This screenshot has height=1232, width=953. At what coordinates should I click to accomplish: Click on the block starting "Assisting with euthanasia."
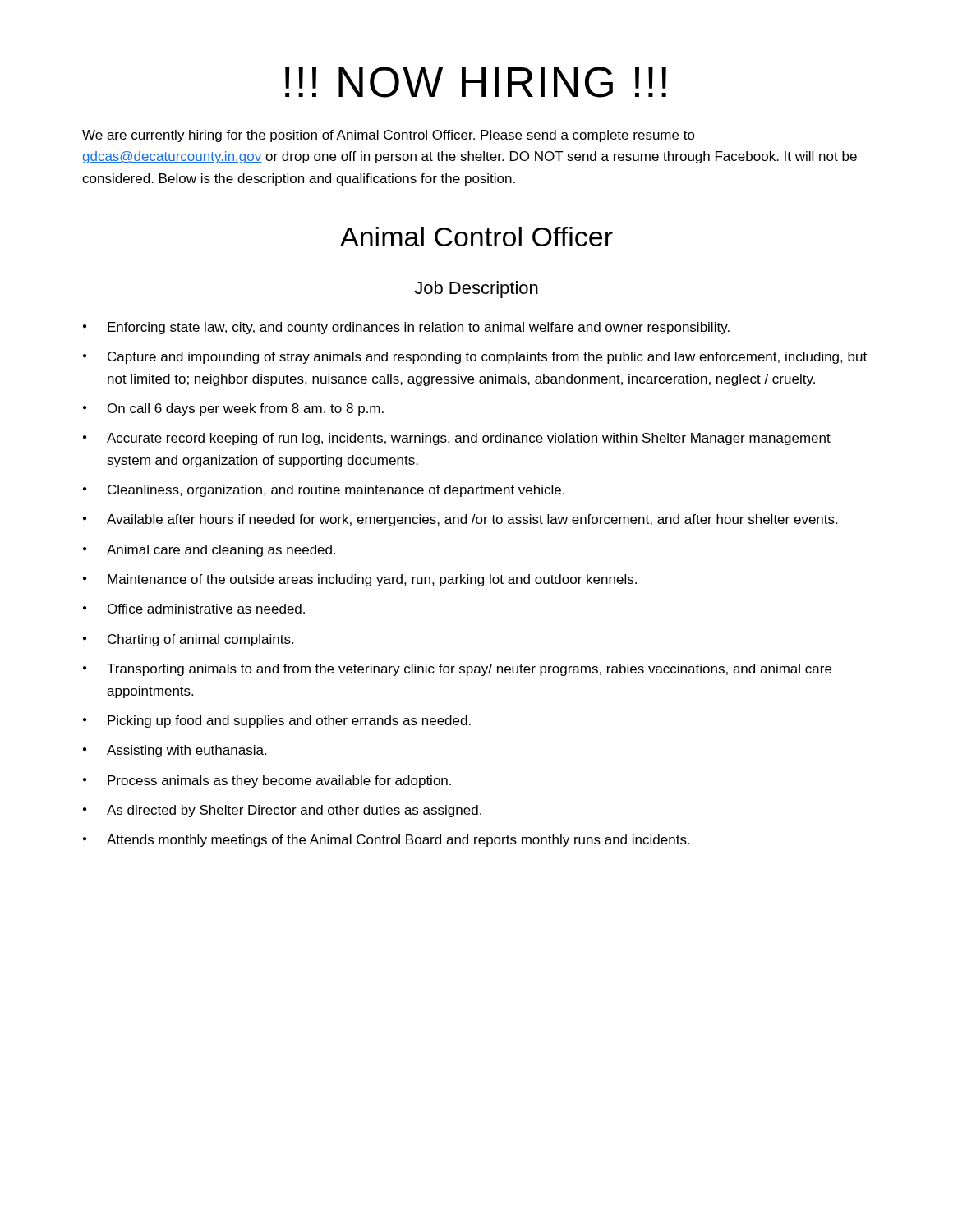[175, 751]
